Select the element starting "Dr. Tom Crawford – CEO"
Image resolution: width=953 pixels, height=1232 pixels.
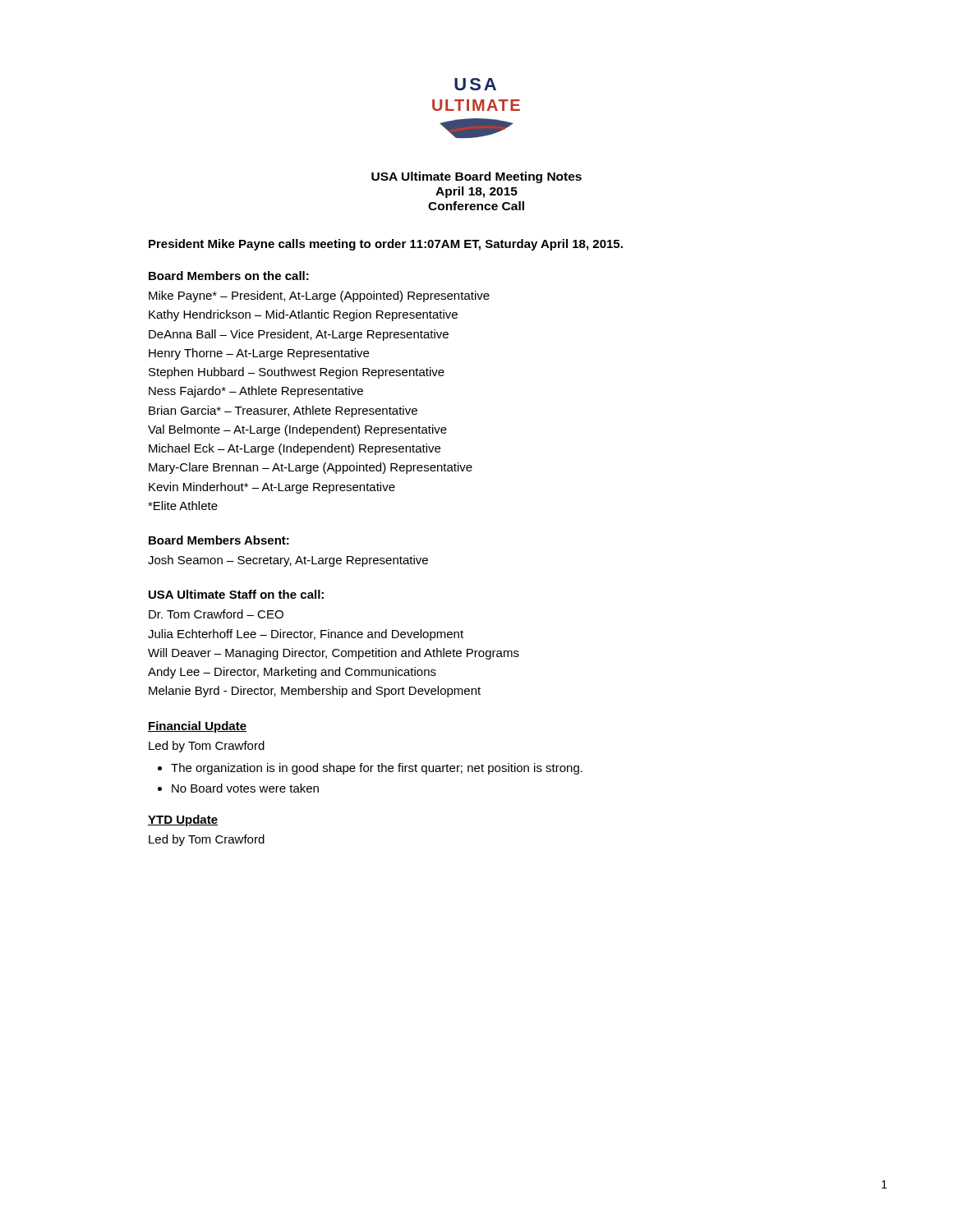pos(476,652)
